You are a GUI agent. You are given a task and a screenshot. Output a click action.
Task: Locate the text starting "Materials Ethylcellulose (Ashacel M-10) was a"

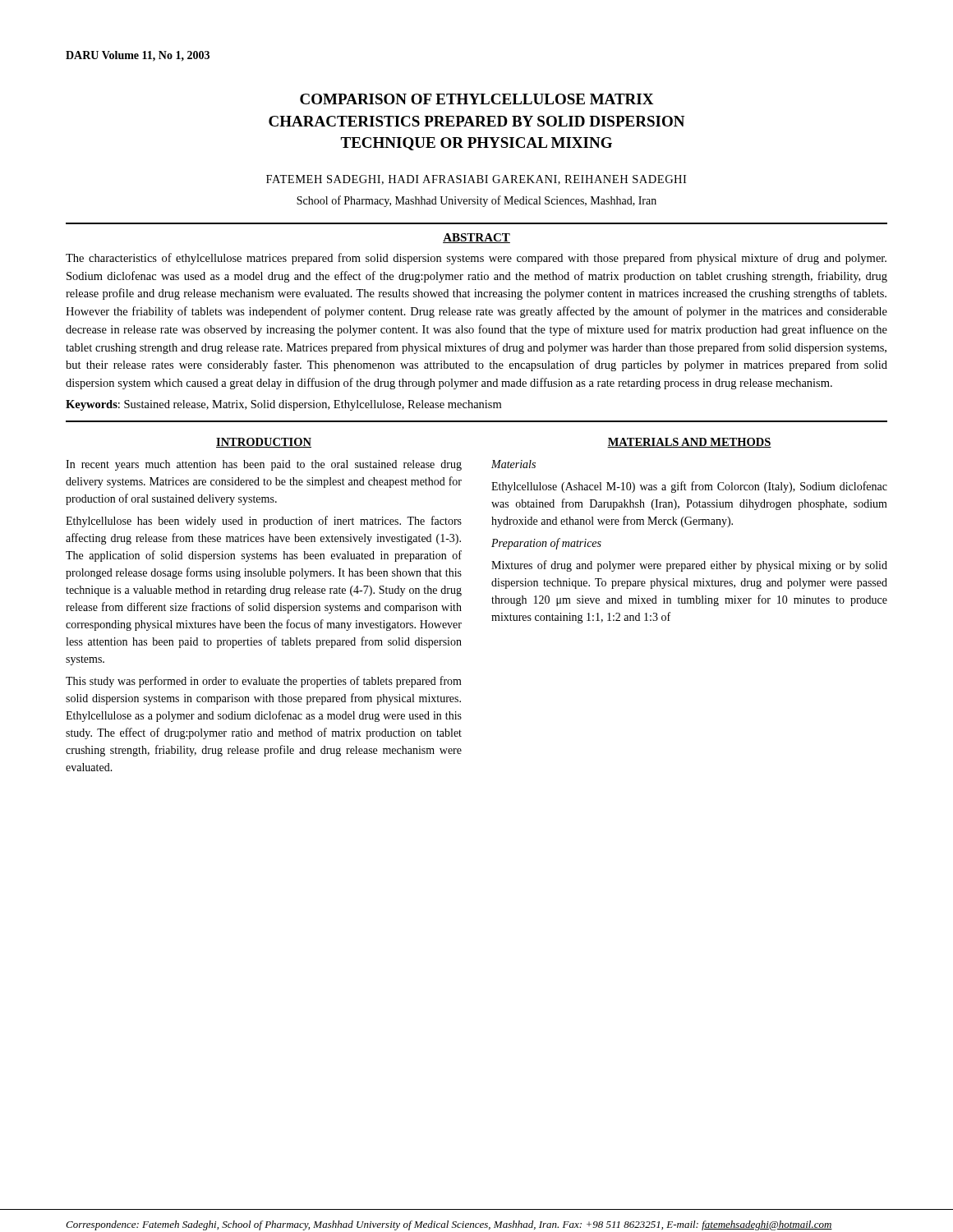tap(513, 464)
